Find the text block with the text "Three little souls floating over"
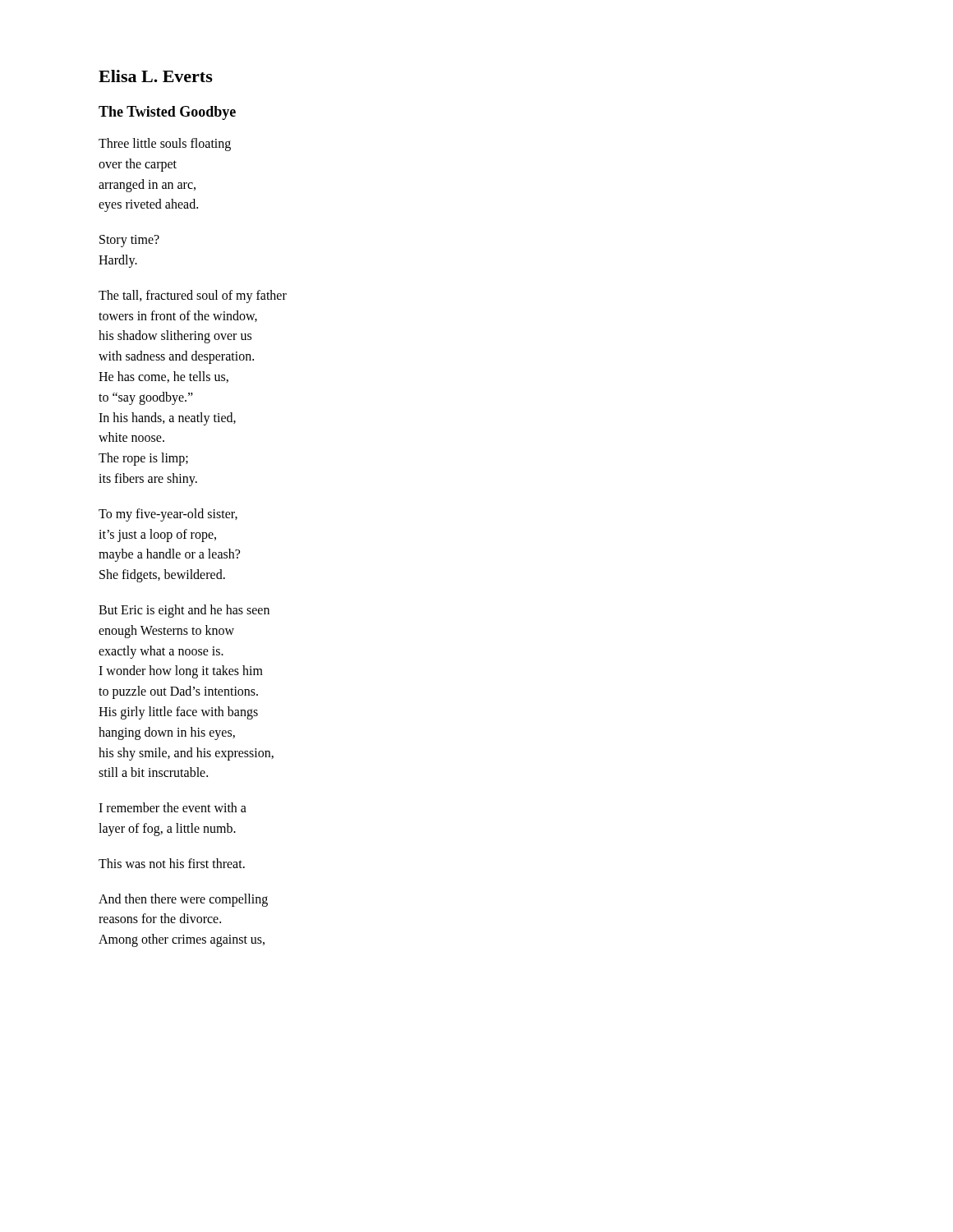953x1232 pixels. (x=165, y=145)
